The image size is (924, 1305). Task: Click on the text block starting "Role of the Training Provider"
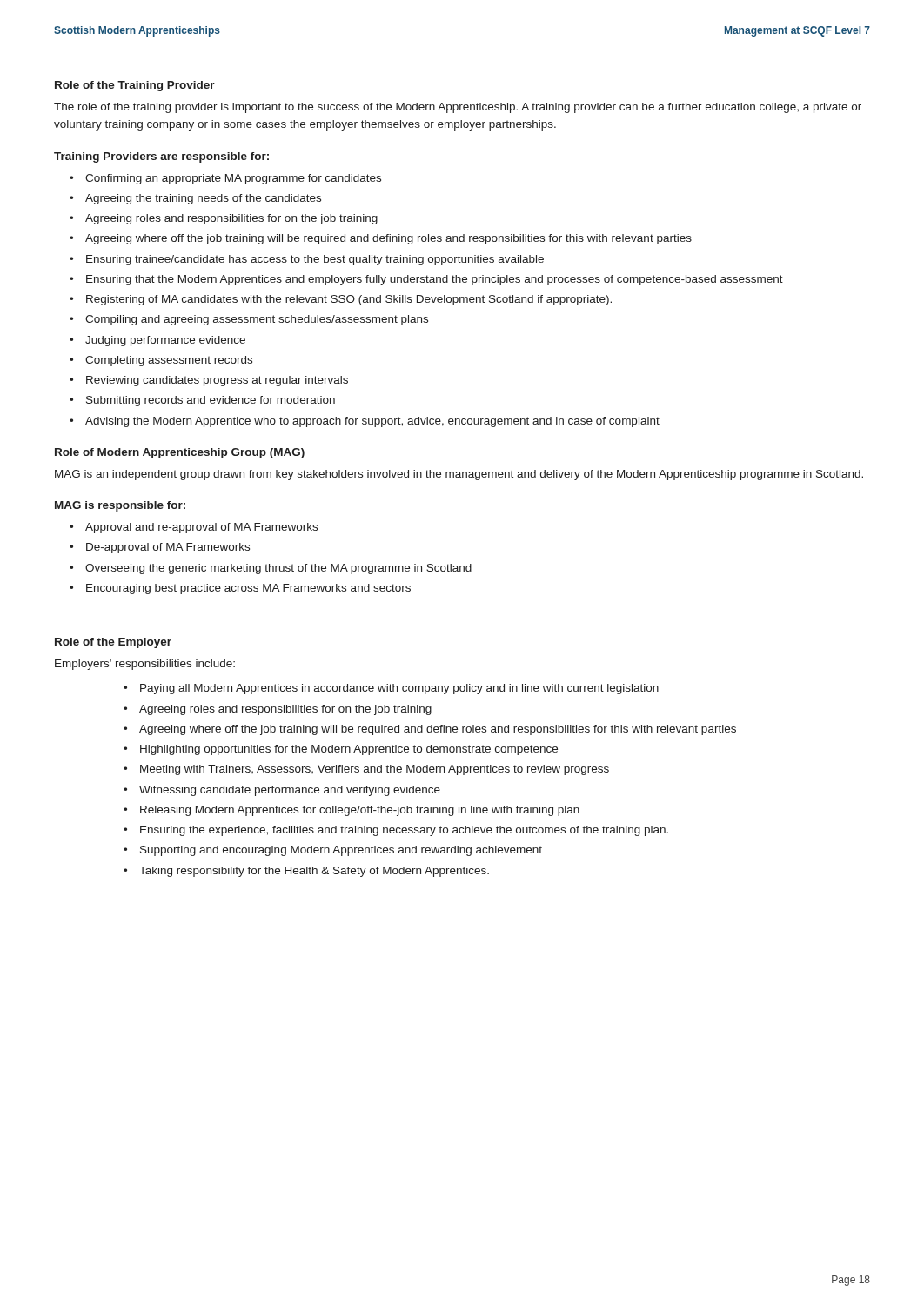click(x=134, y=85)
